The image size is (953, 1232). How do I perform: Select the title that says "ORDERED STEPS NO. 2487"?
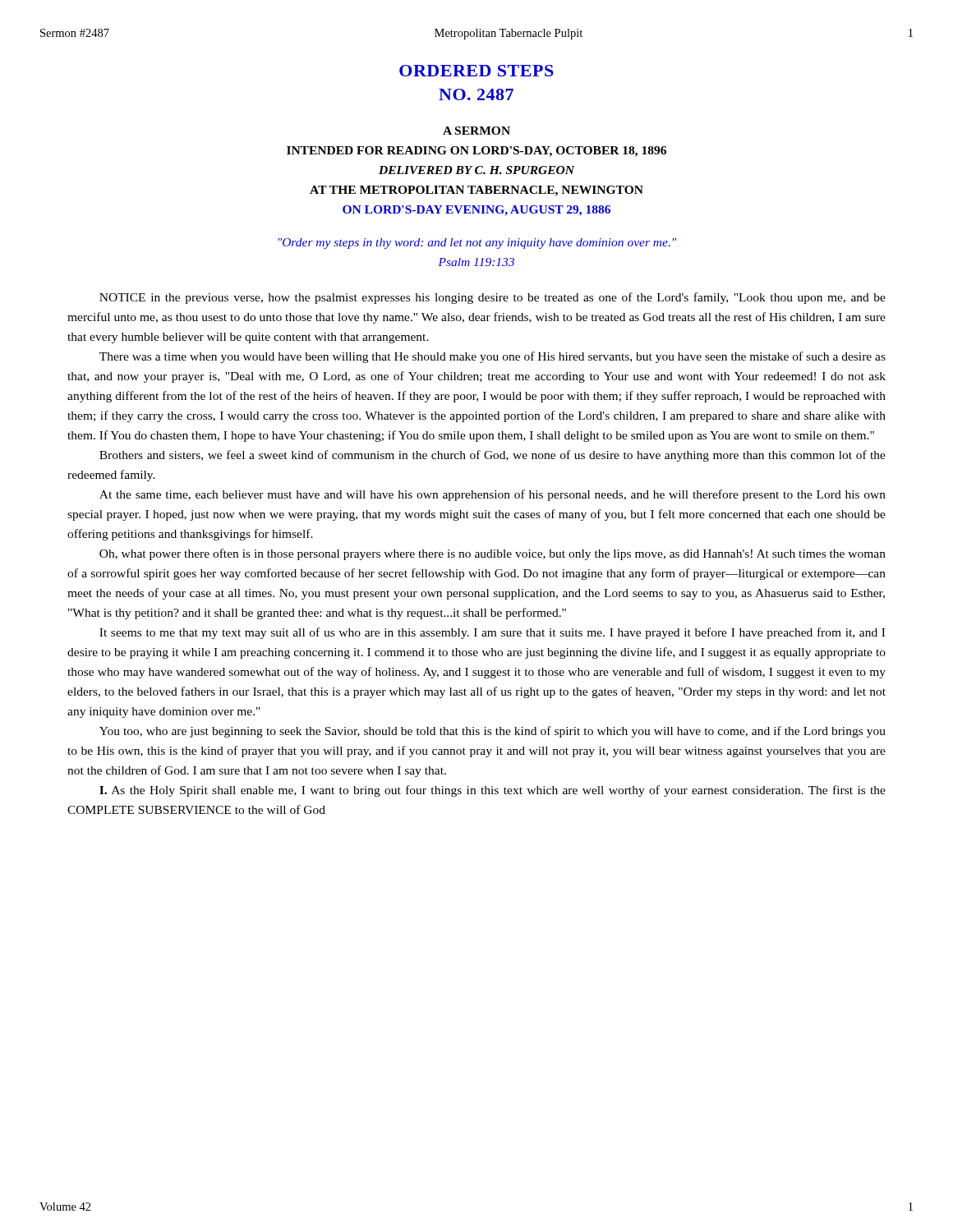tap(476, 83)
